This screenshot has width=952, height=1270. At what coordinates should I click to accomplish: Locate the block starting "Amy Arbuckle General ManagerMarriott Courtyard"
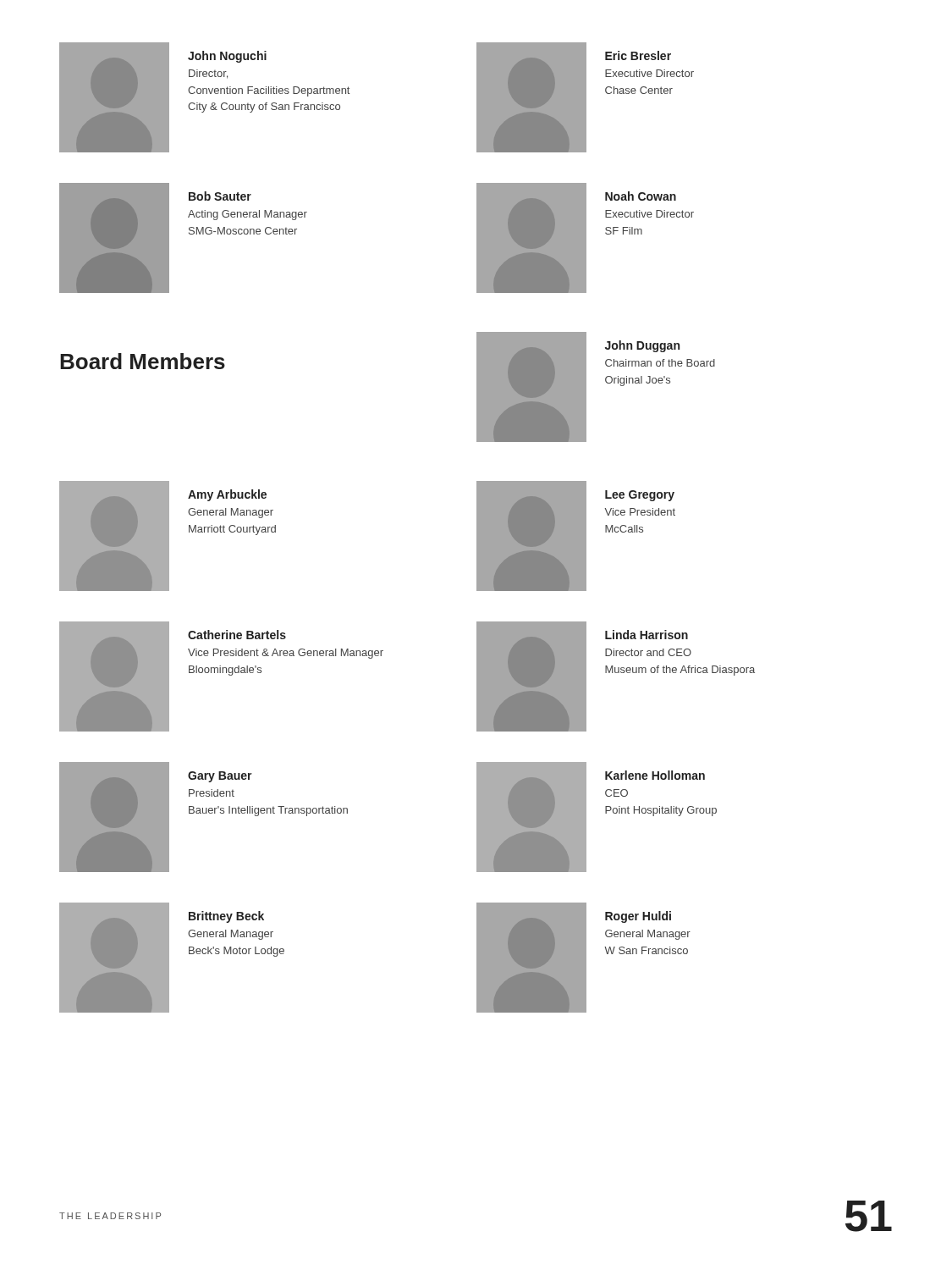[x=232, y=512]
